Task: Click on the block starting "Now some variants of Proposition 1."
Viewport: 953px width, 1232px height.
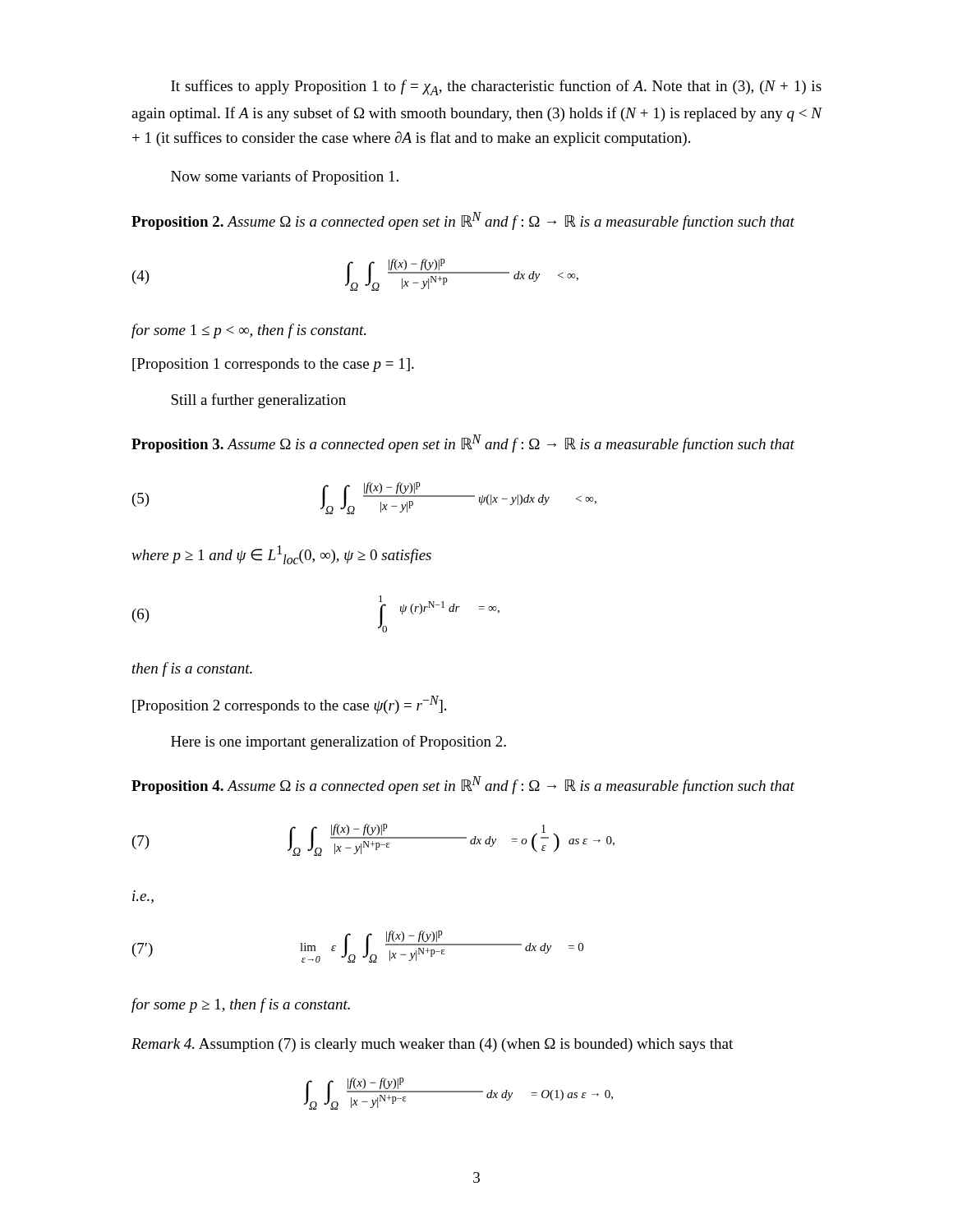Action: (x=285, y=176)
